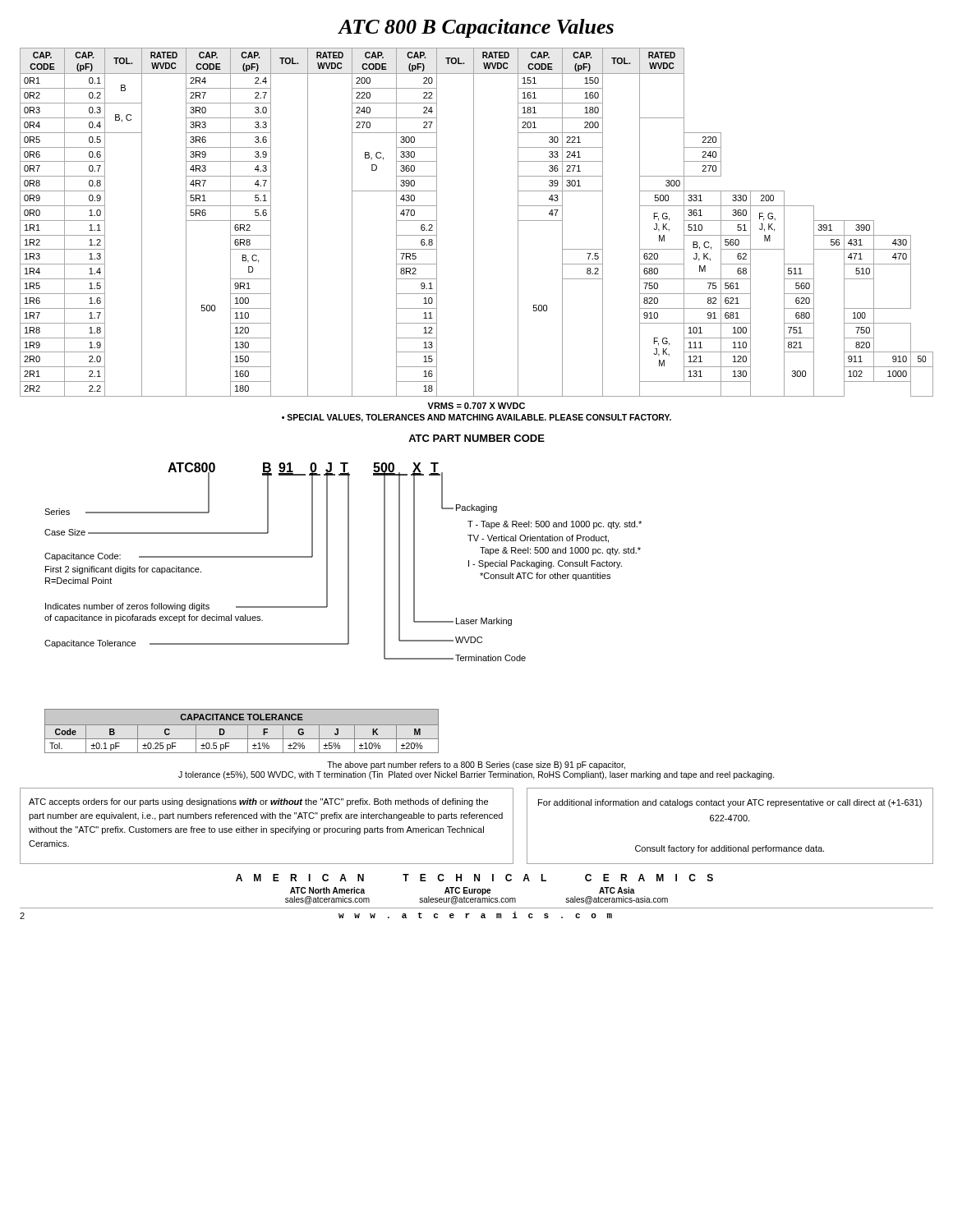Click a schematic
This screenshot has height=1232, width=953.
(476, 577)
